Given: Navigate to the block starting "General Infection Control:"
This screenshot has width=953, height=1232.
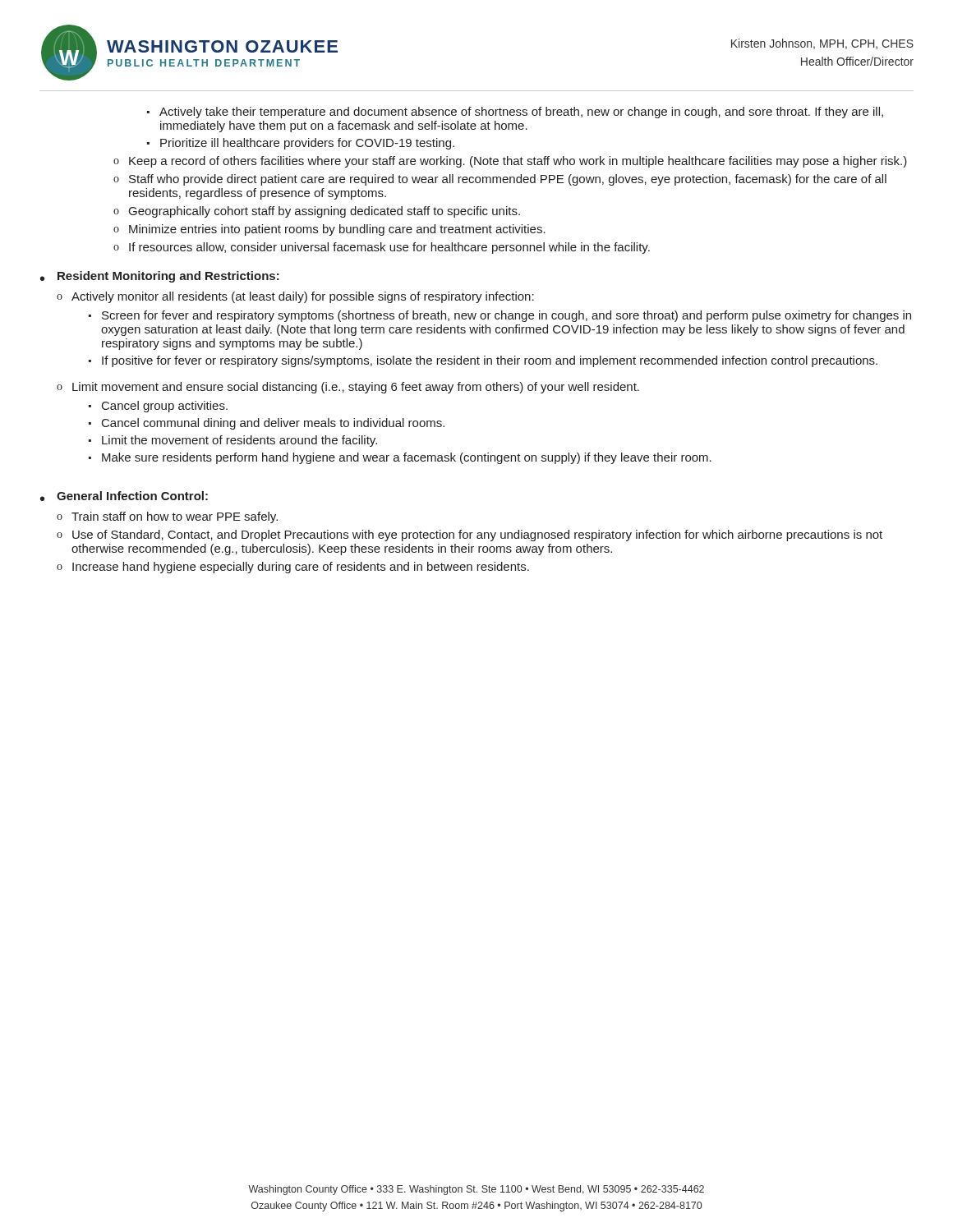Looking at the screenshot, I should coord(133,496).
